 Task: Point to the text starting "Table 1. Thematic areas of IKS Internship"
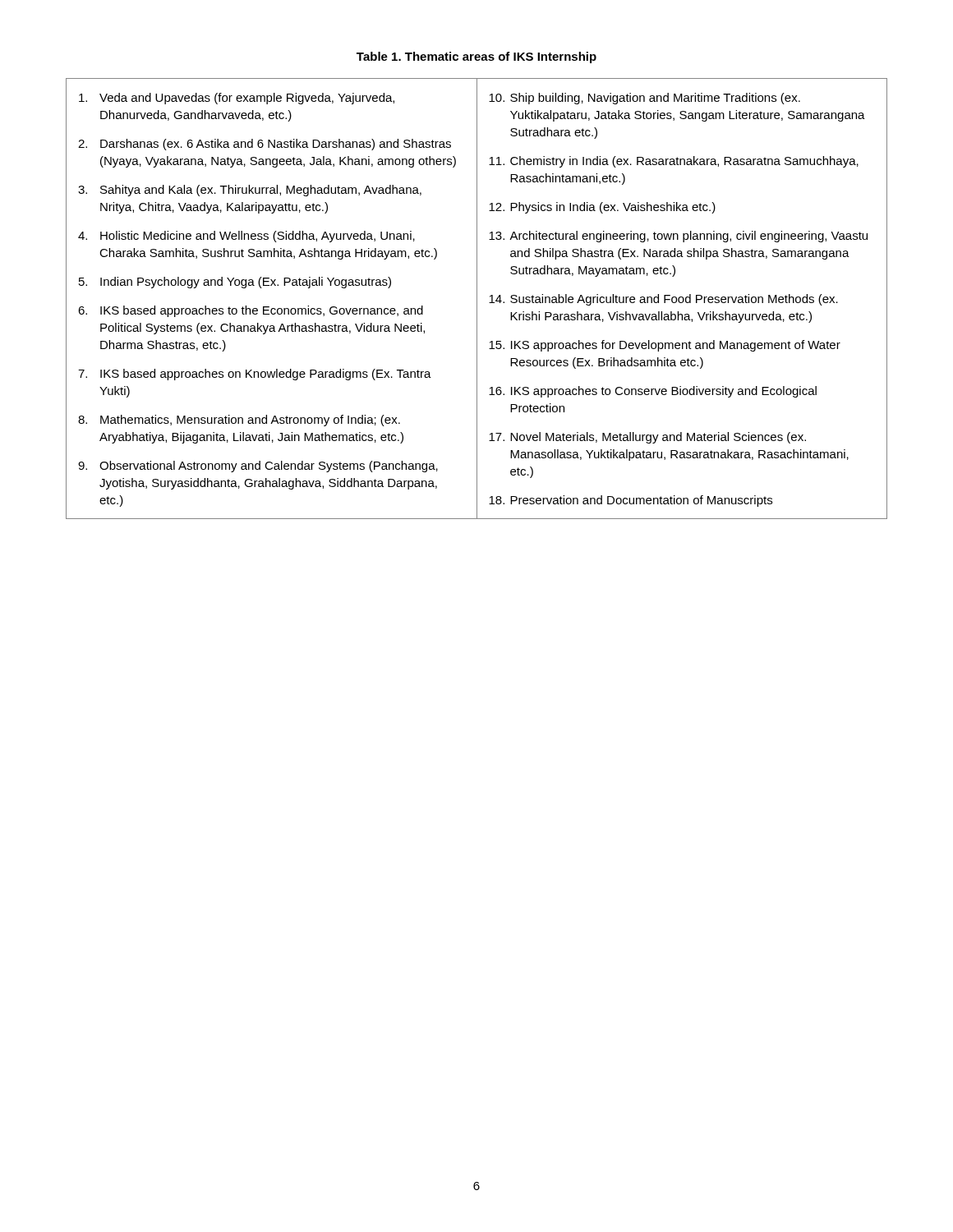click(476, 56)
